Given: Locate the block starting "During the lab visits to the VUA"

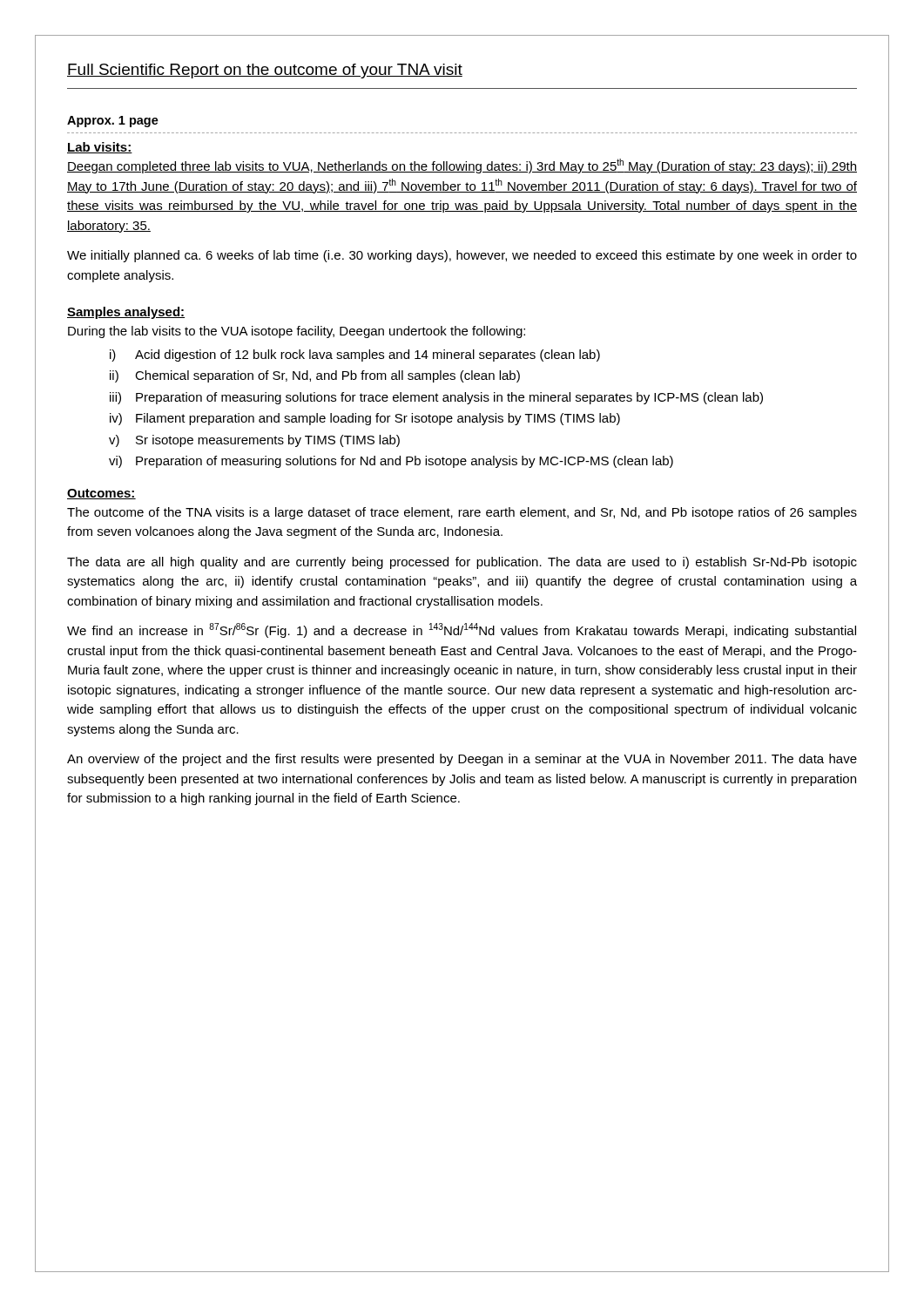Looking at the screenshot, I should click(x=462, y=331).
